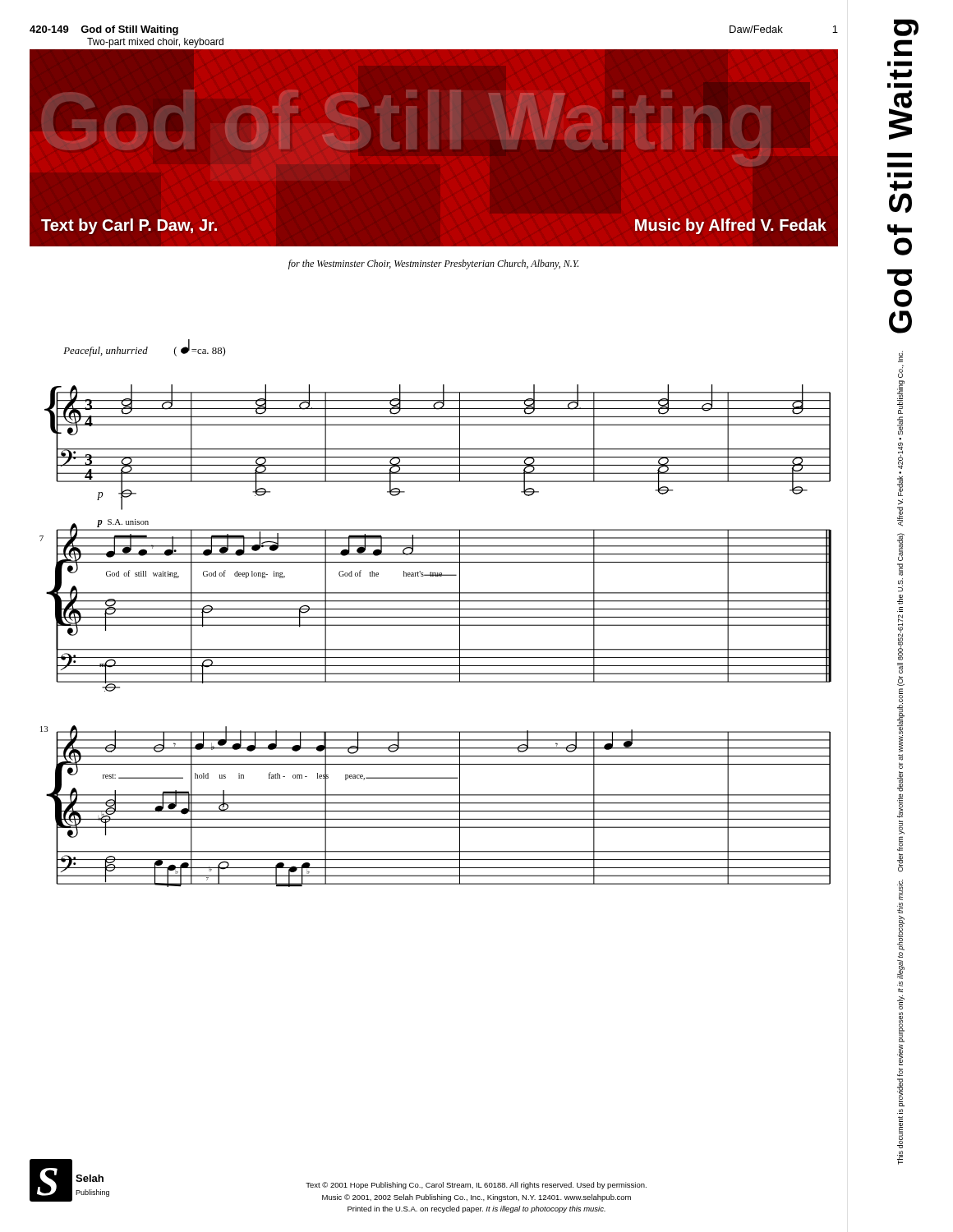953x1232 pixels.
Task: Point to the block starting "Alfred V. Fedak • 420-149 • Selah Publishing"
Action: click(900, 439)
